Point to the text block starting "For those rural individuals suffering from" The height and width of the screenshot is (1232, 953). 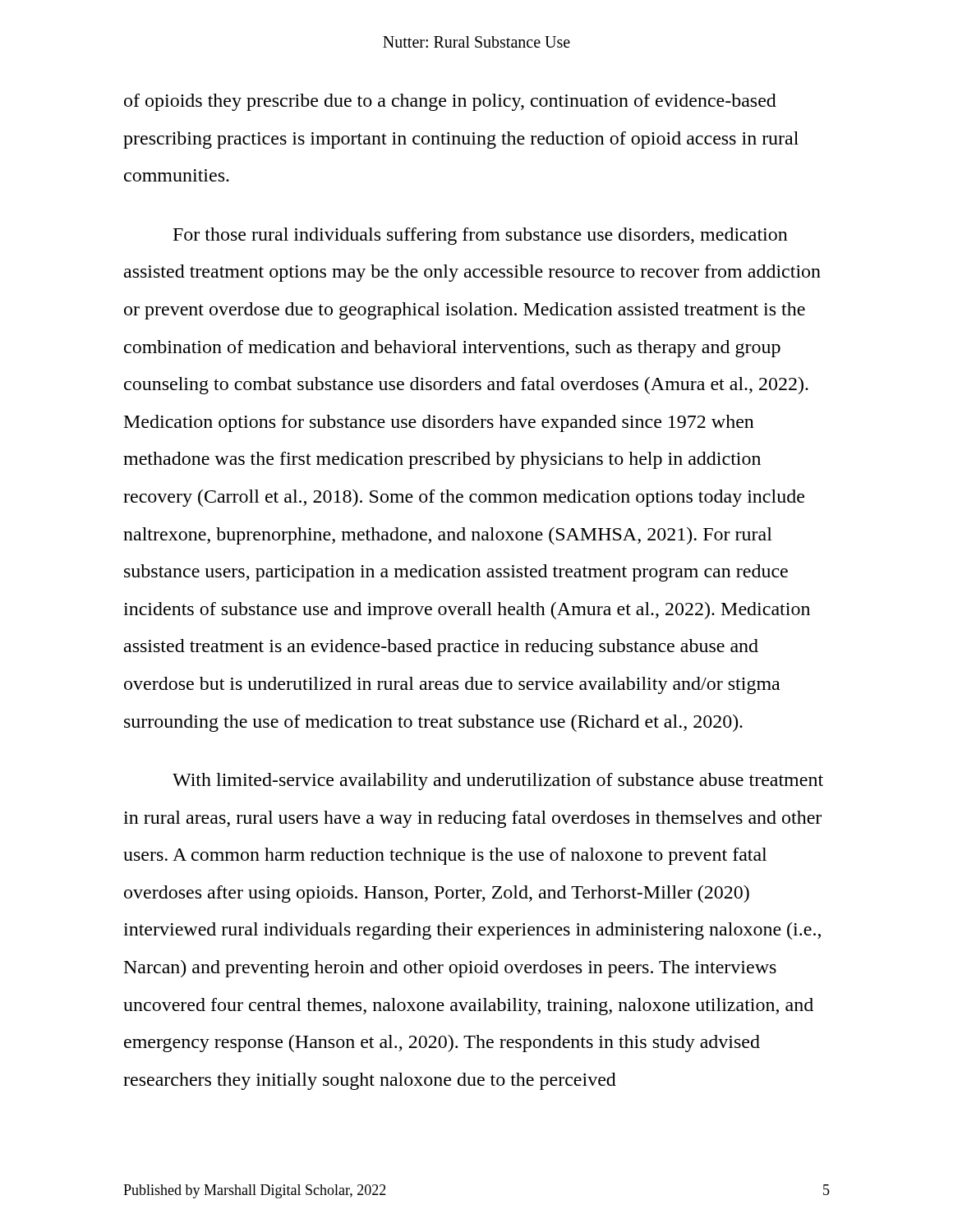tap(481, 236)
